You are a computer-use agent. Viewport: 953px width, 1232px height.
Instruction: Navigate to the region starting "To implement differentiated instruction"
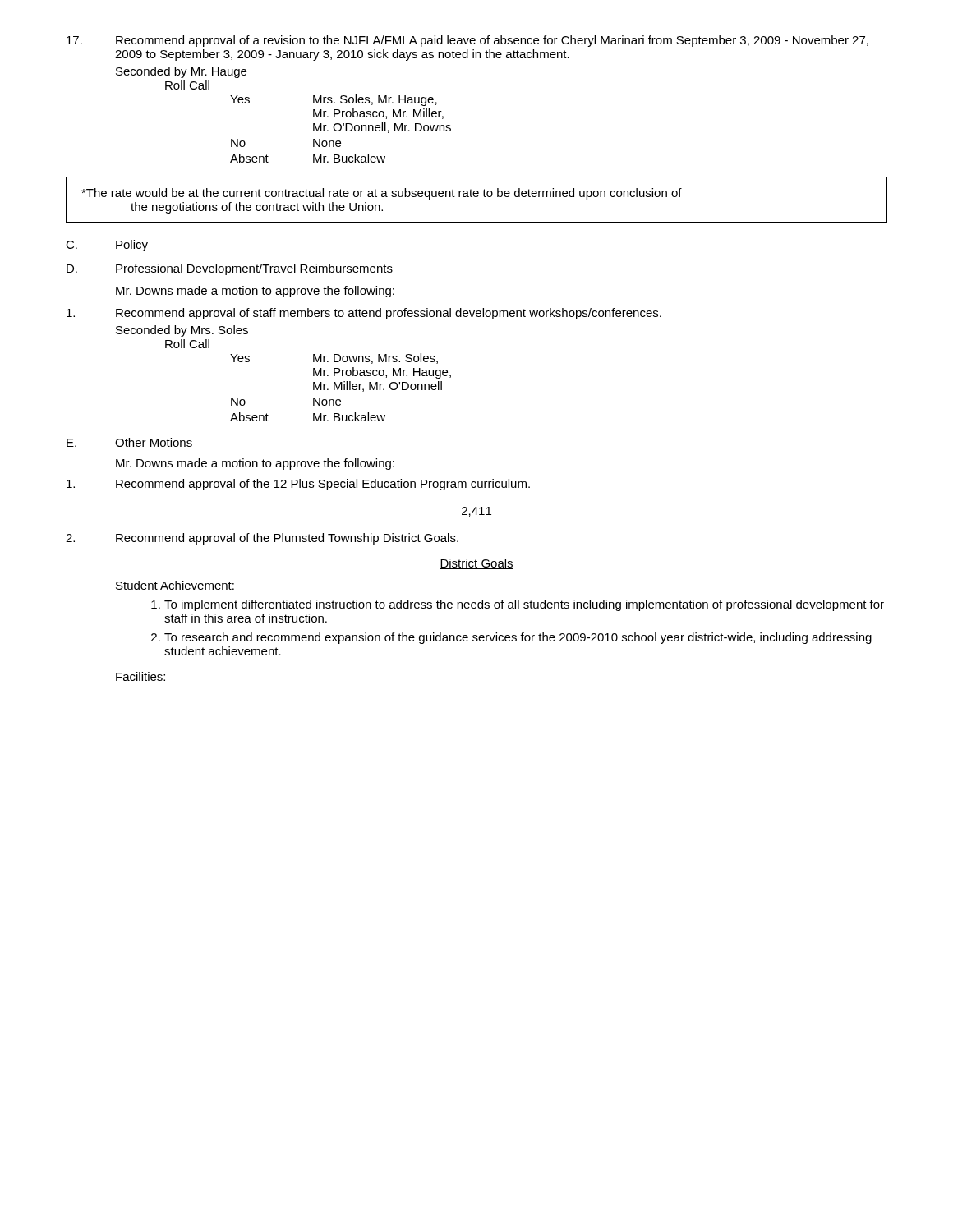point(526,611)
